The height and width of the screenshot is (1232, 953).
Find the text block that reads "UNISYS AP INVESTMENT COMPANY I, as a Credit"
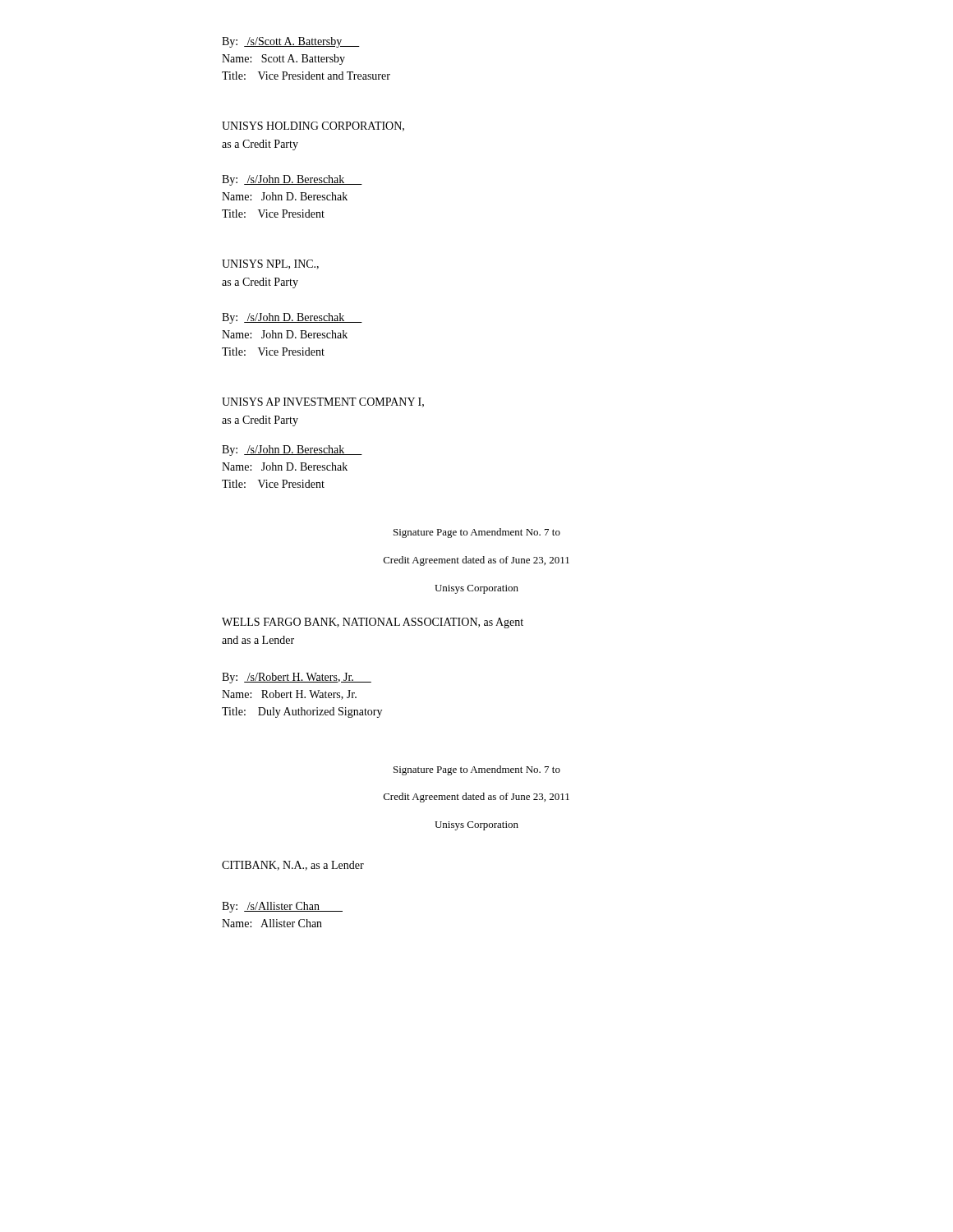[323, 402]
